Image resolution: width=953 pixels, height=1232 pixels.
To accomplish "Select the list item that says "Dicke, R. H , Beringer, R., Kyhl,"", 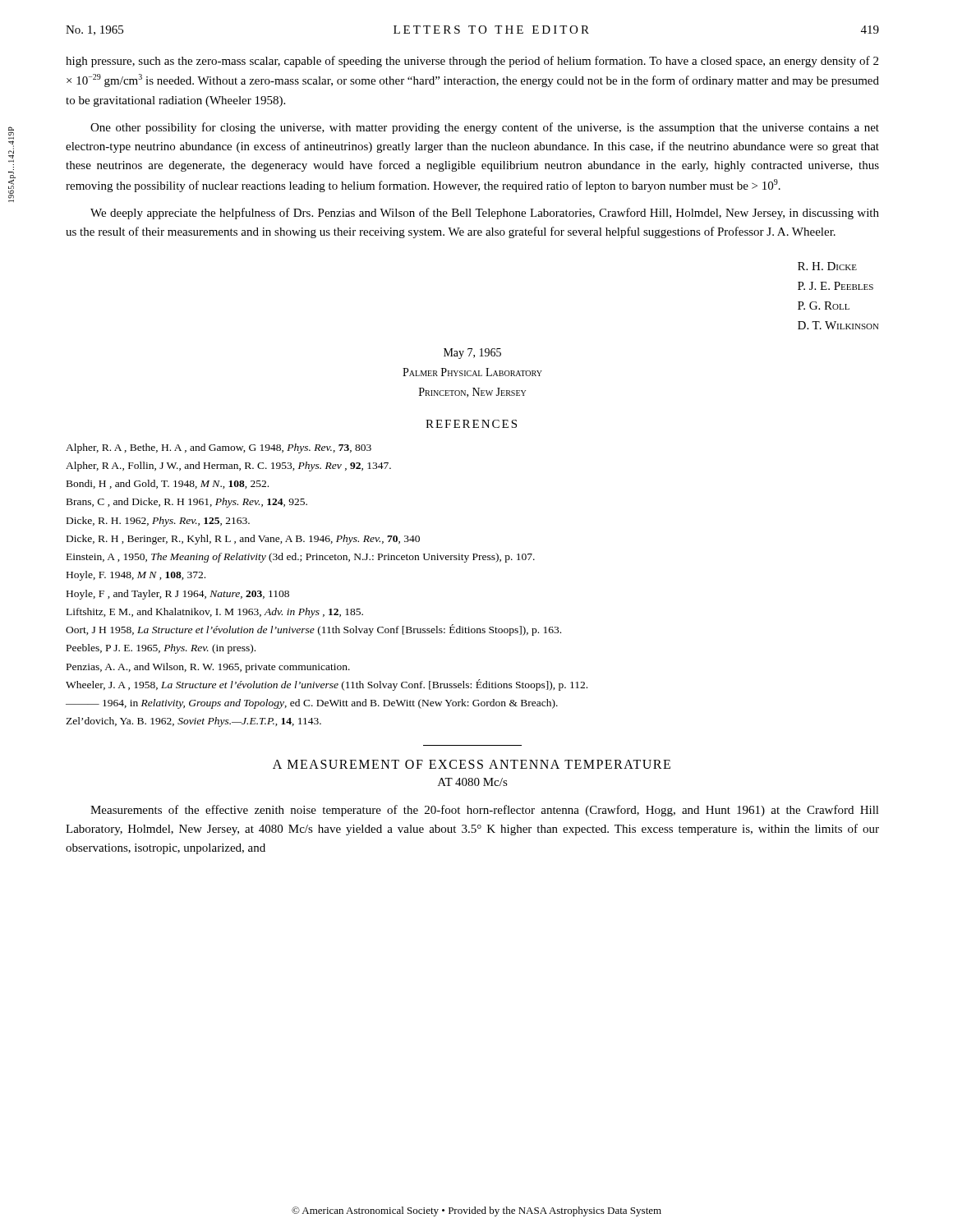I will click(x=243, y=538).
